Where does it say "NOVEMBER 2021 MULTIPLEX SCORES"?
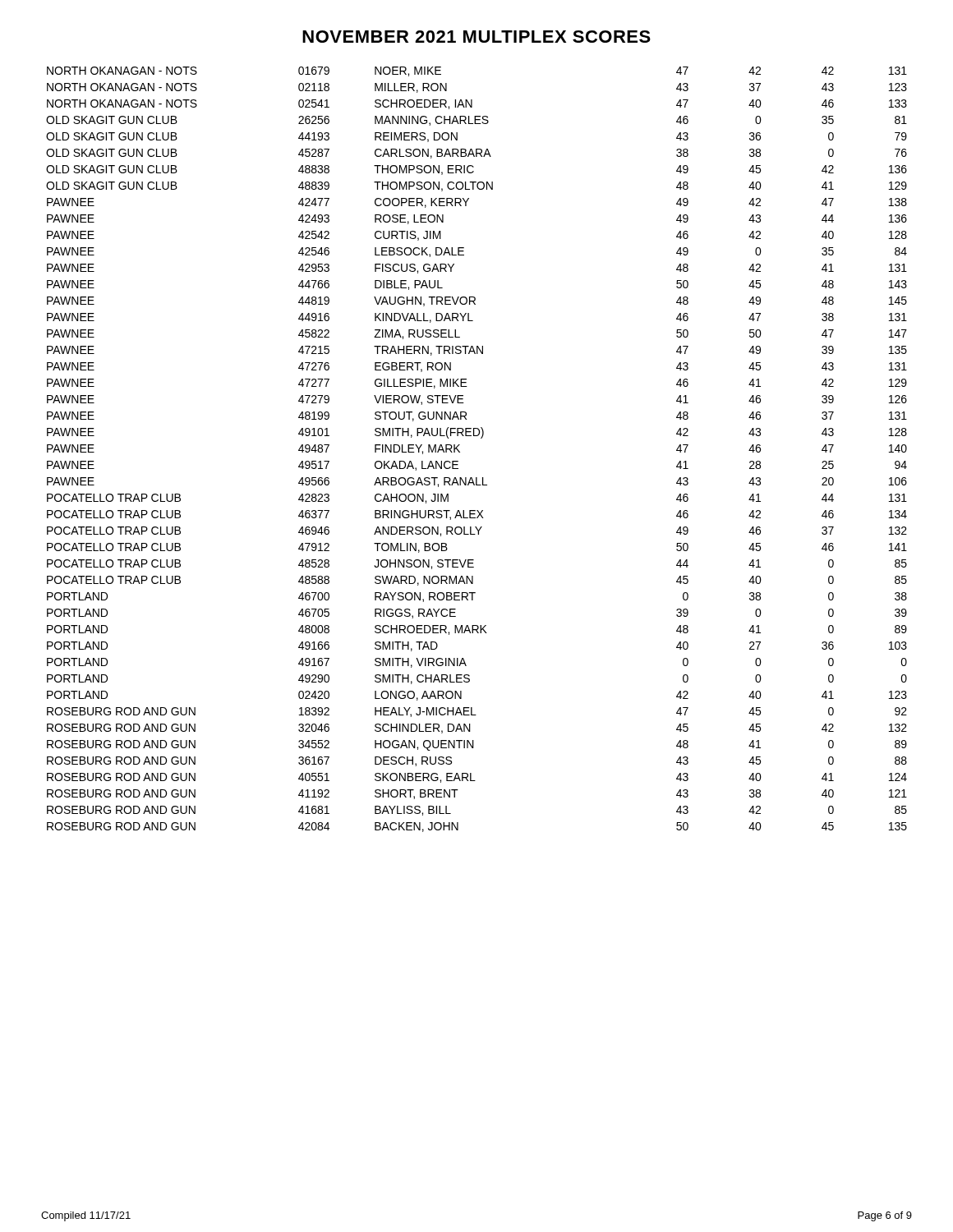953x1232 pixels. 476,37
